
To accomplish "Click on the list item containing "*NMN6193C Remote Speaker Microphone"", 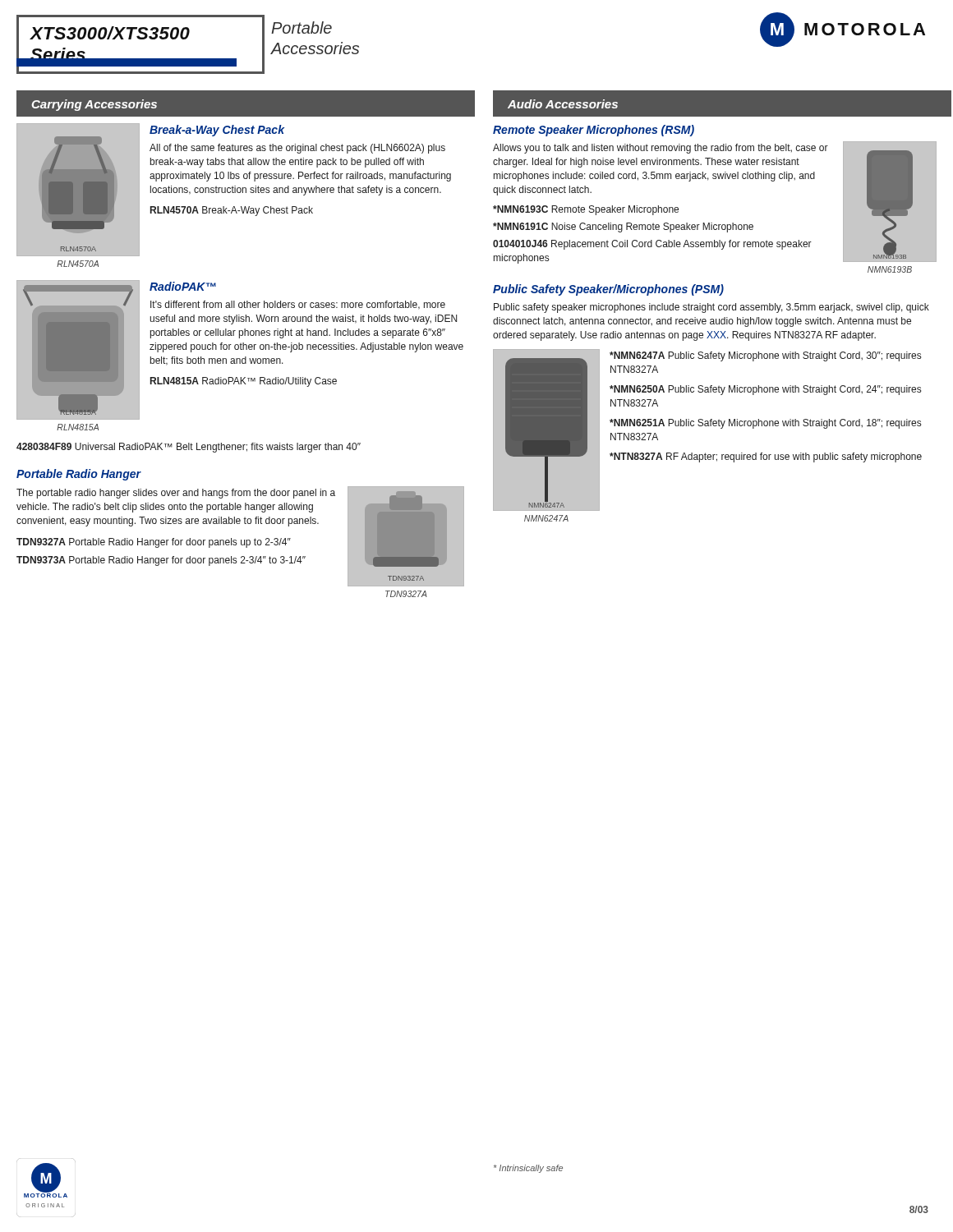I will pos(586,210).
